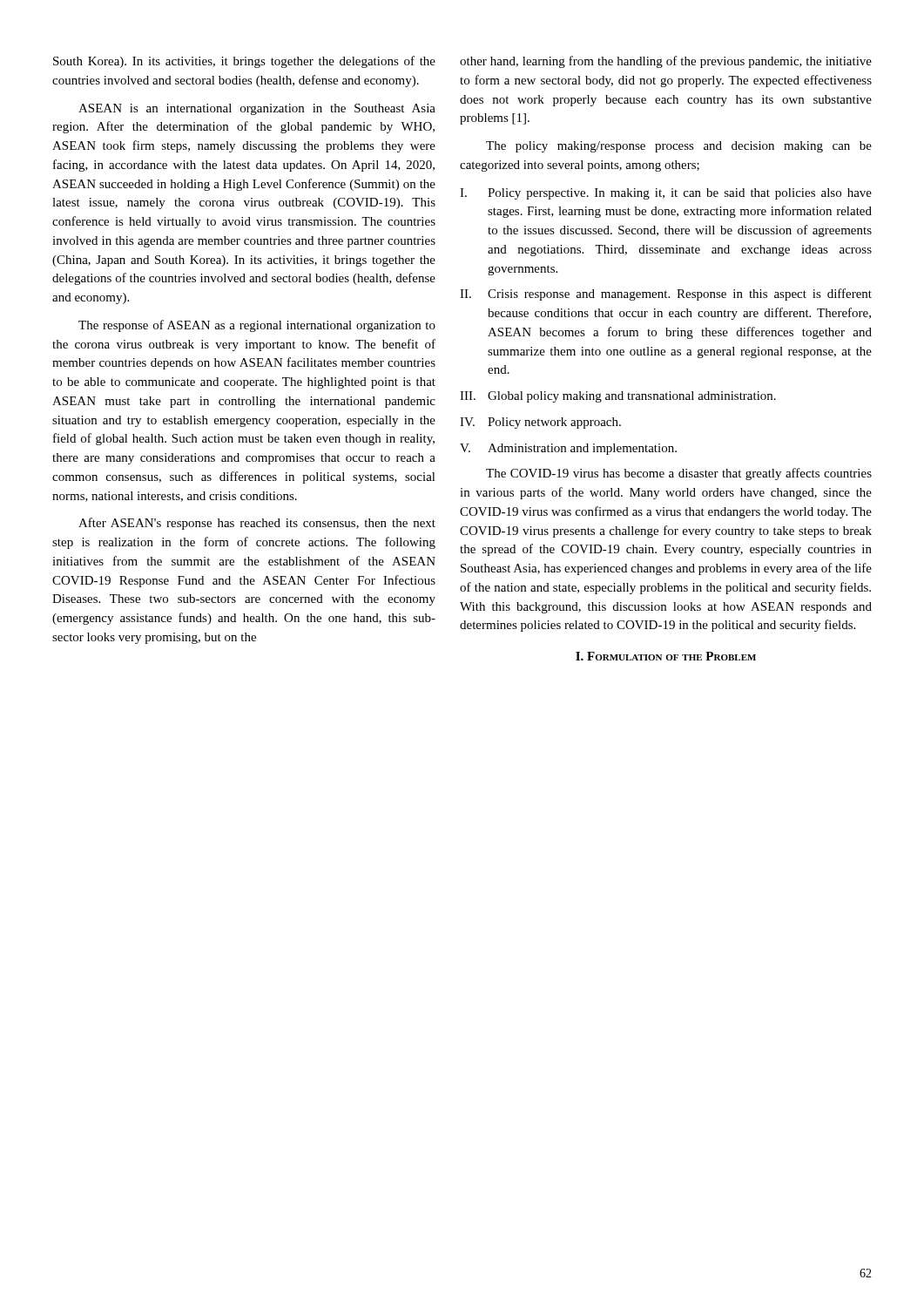Find the block on this page that starts "other hand, learning from the handling"
The width and height of the screenshot is (924, 1307).
click(x=666, y=89)
